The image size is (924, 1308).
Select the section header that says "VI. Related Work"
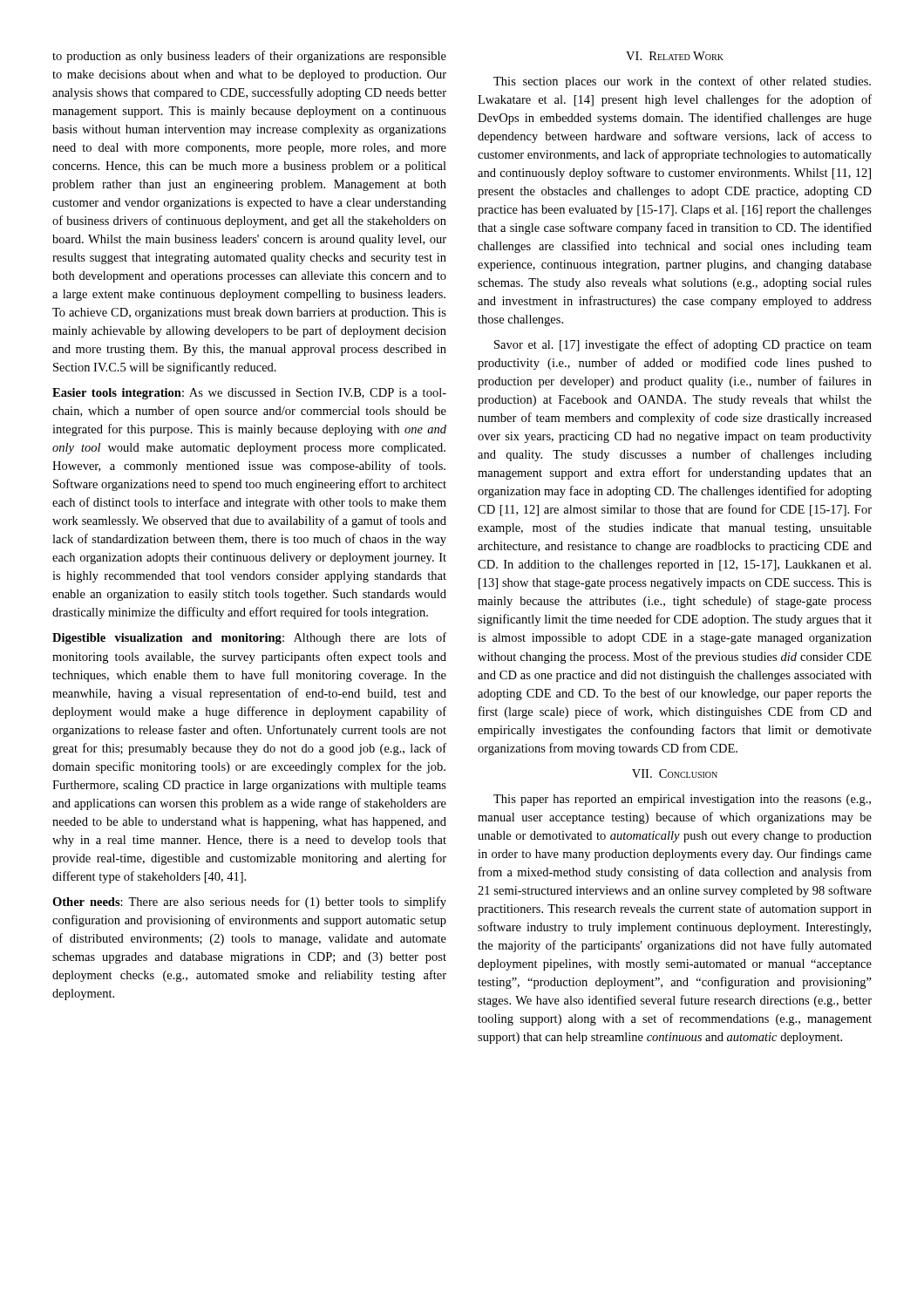[675, 56]
